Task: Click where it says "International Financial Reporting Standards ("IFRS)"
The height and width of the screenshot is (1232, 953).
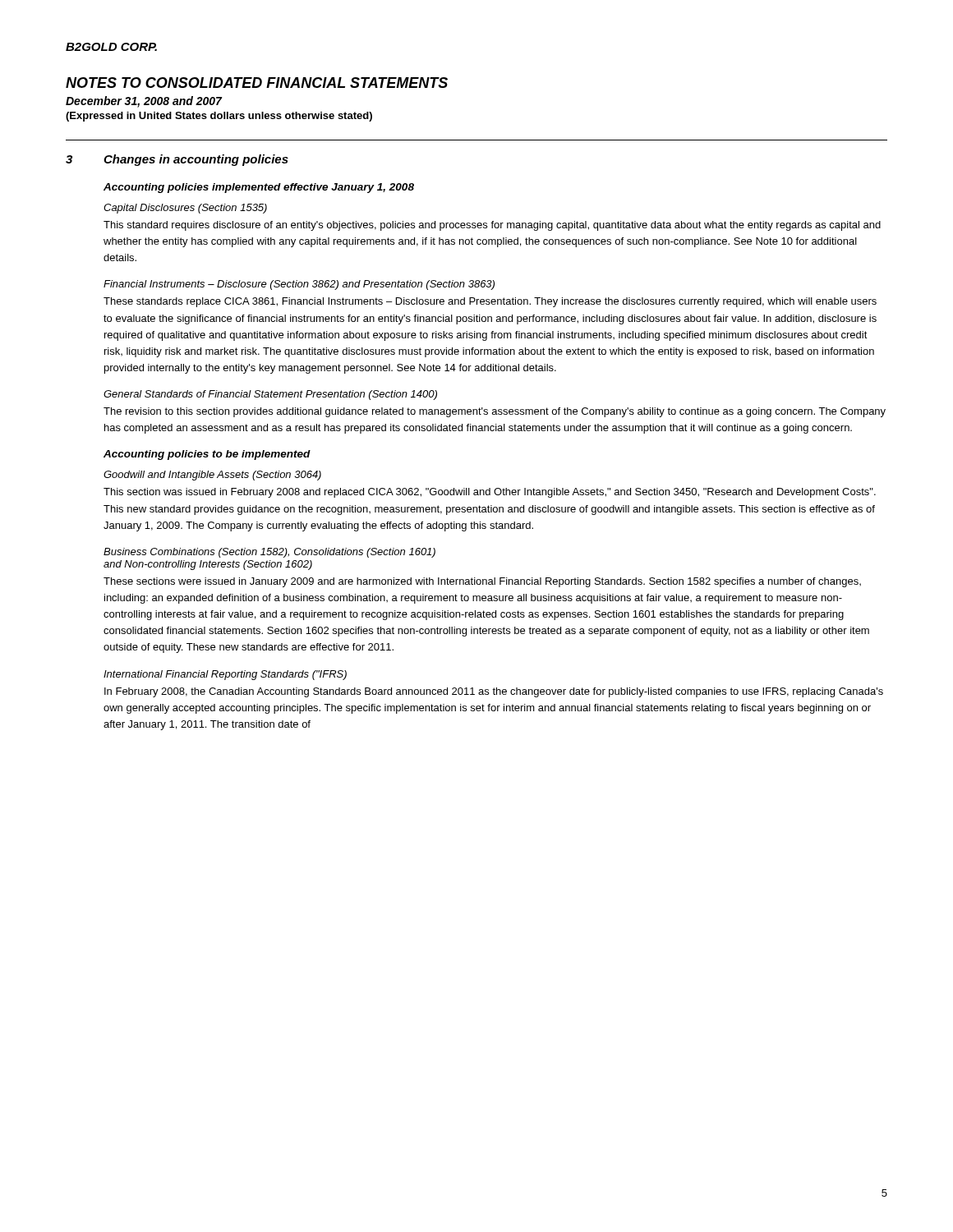Action: pos(225,674)
